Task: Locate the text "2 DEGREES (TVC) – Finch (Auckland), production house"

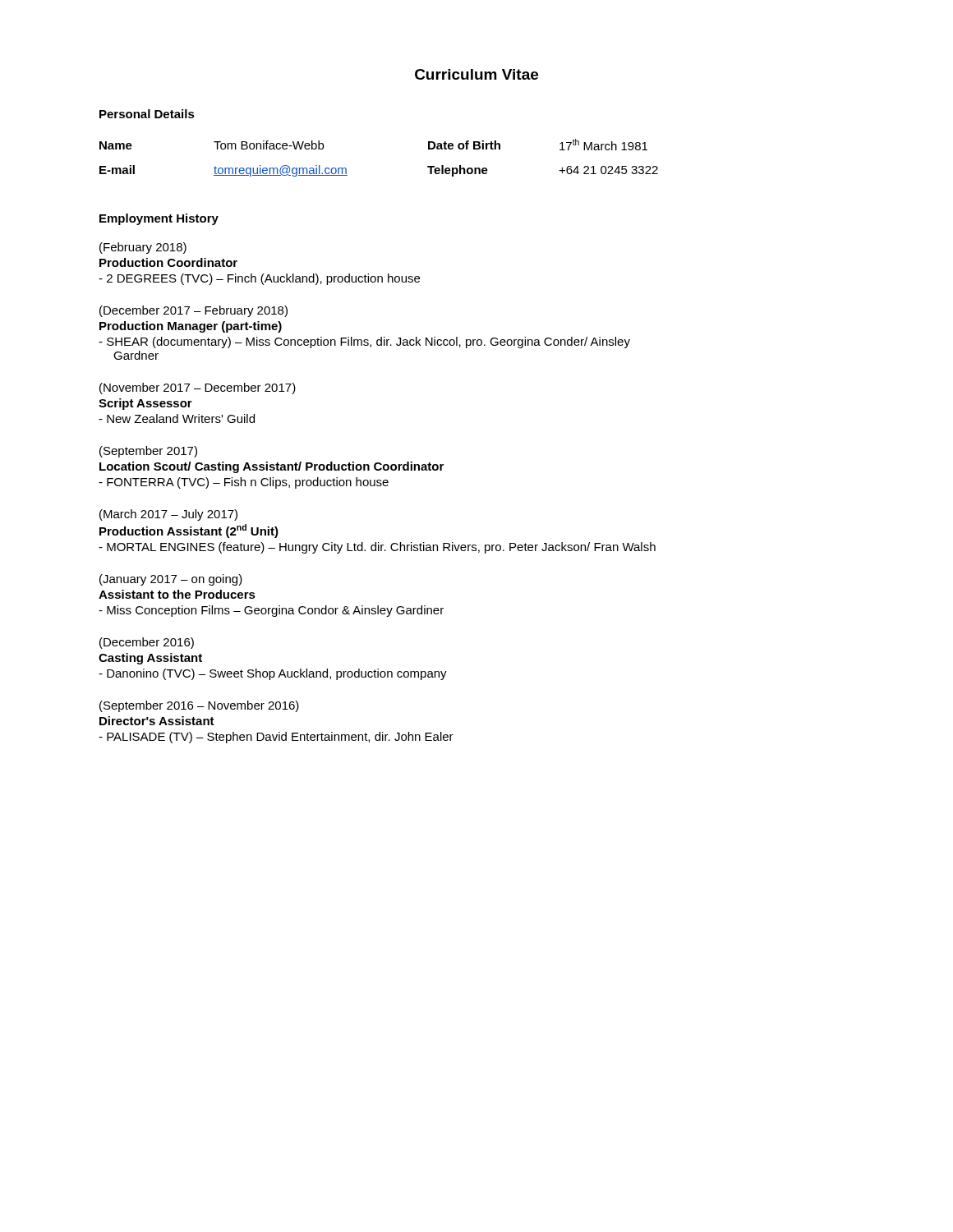Action: coord(260,278)
